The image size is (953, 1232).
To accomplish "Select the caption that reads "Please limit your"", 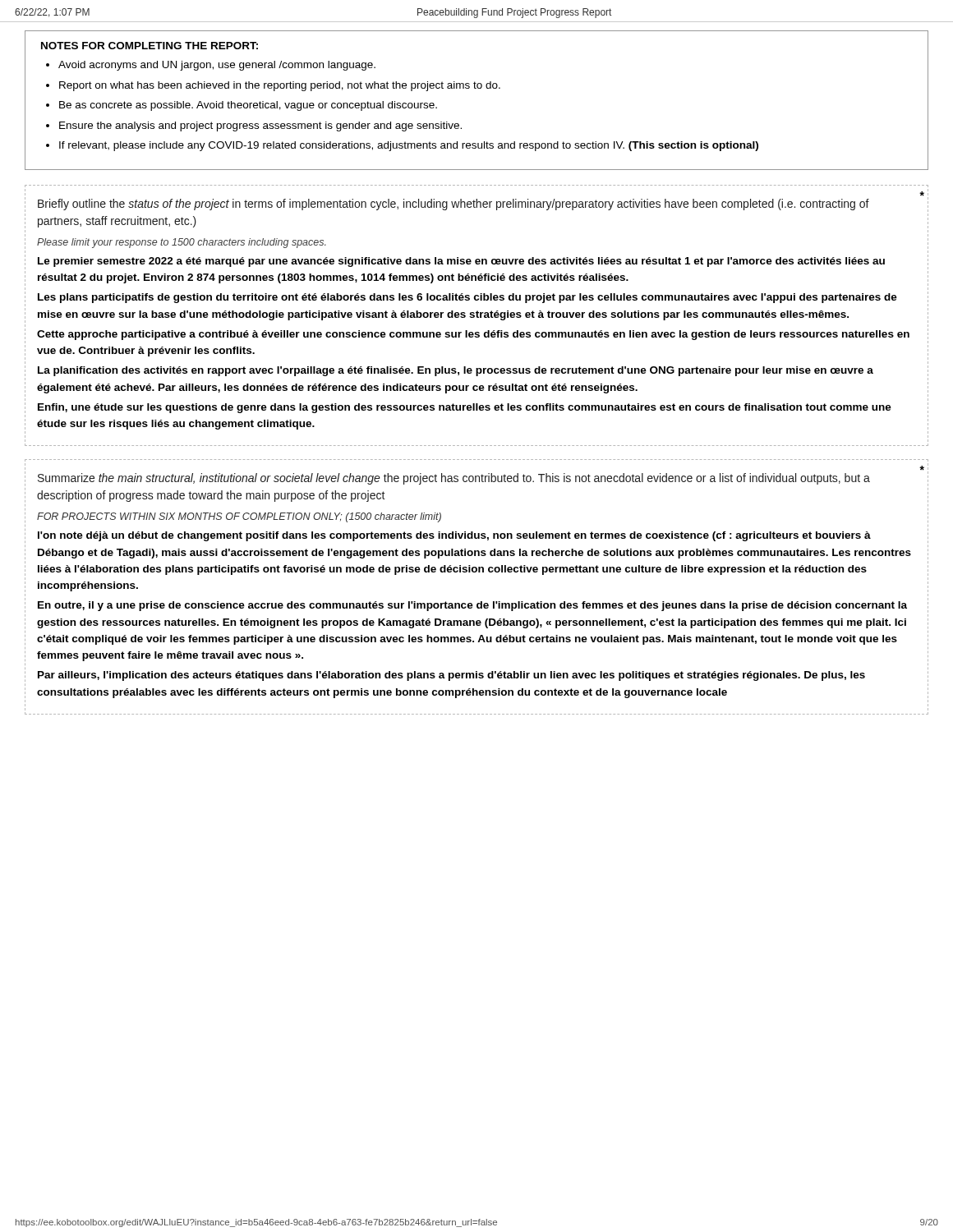I will [x=182, y=242].
